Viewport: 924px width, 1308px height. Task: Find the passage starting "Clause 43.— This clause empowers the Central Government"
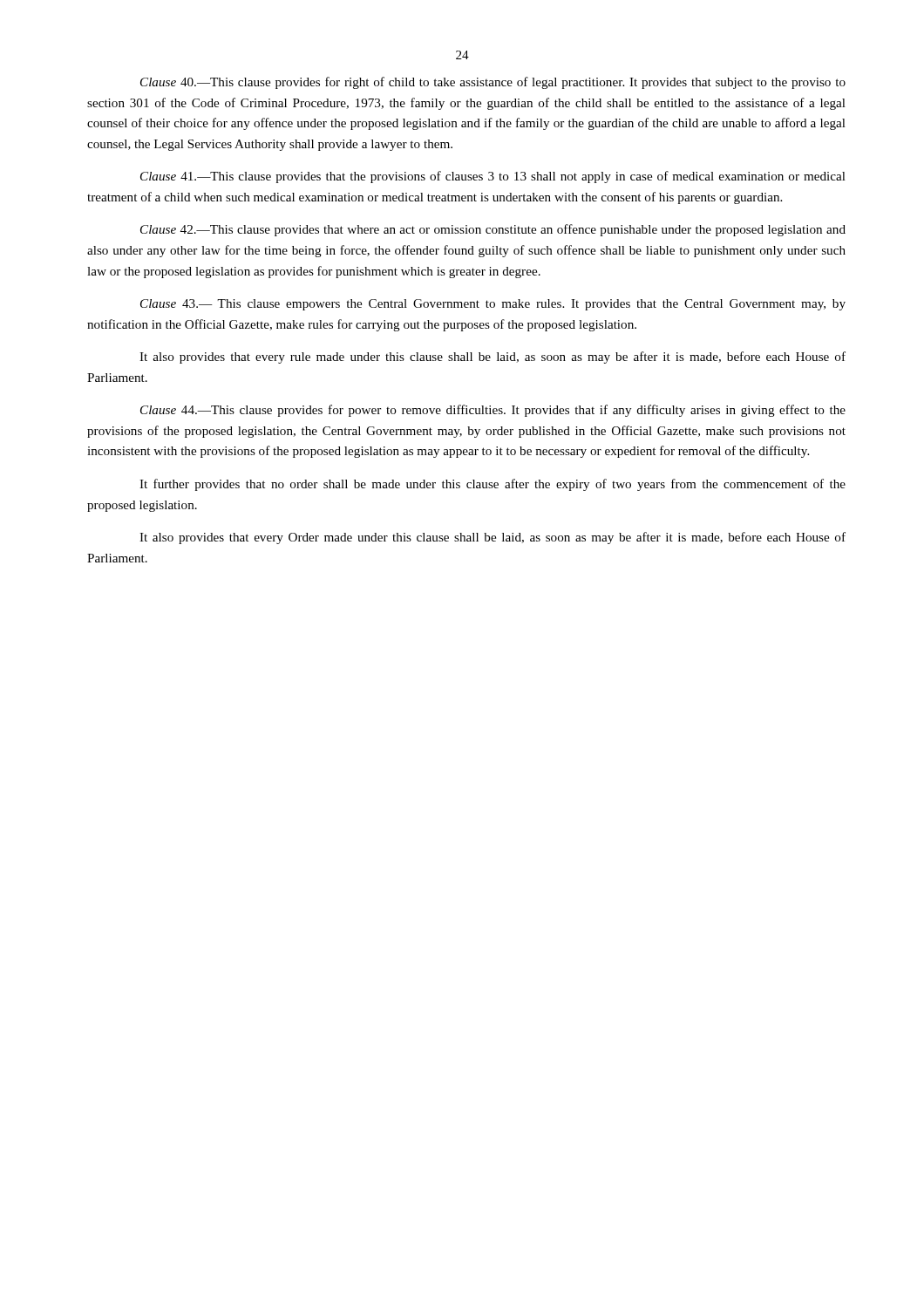[466, 313]
